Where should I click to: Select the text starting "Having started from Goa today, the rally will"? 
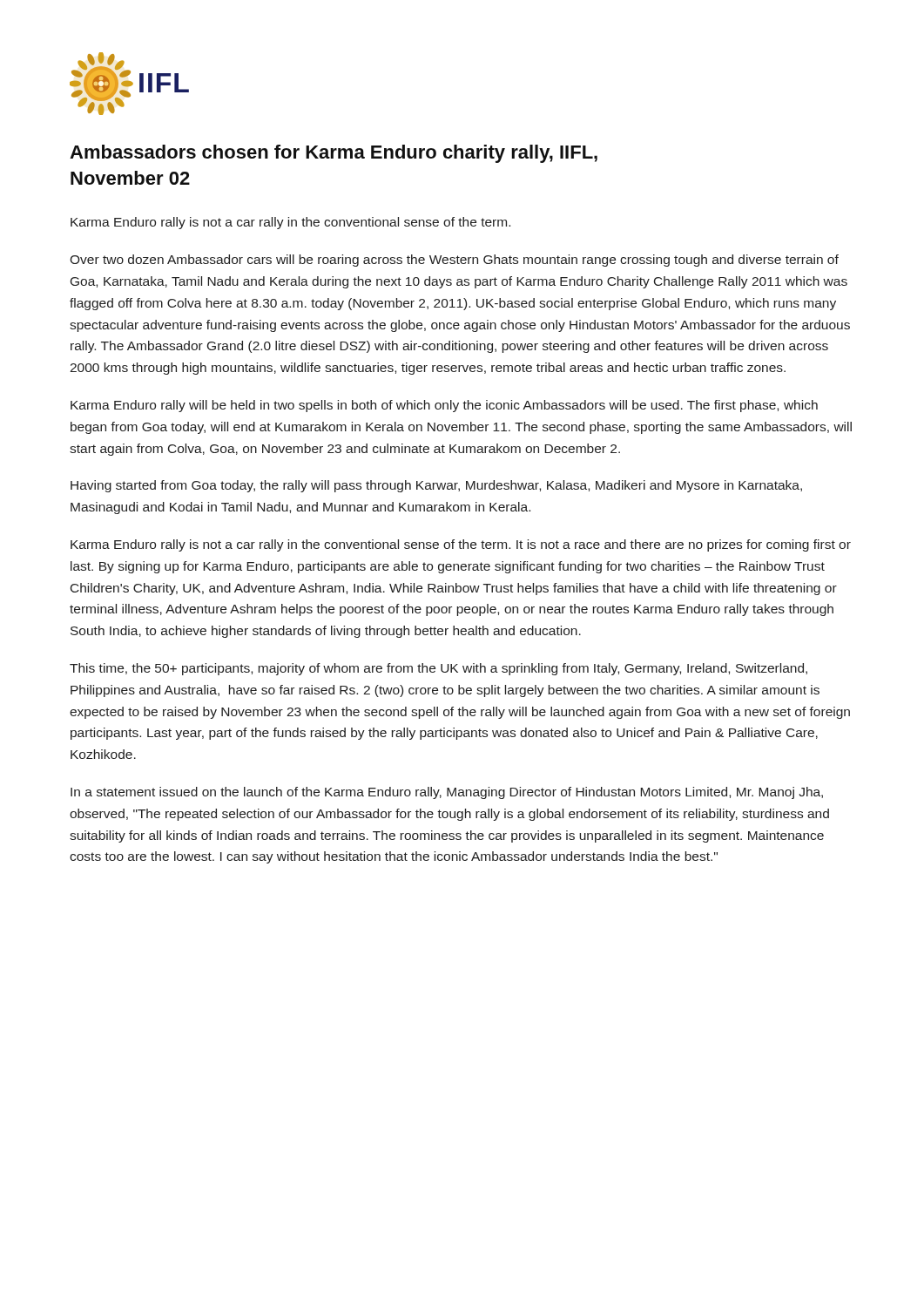436,496
